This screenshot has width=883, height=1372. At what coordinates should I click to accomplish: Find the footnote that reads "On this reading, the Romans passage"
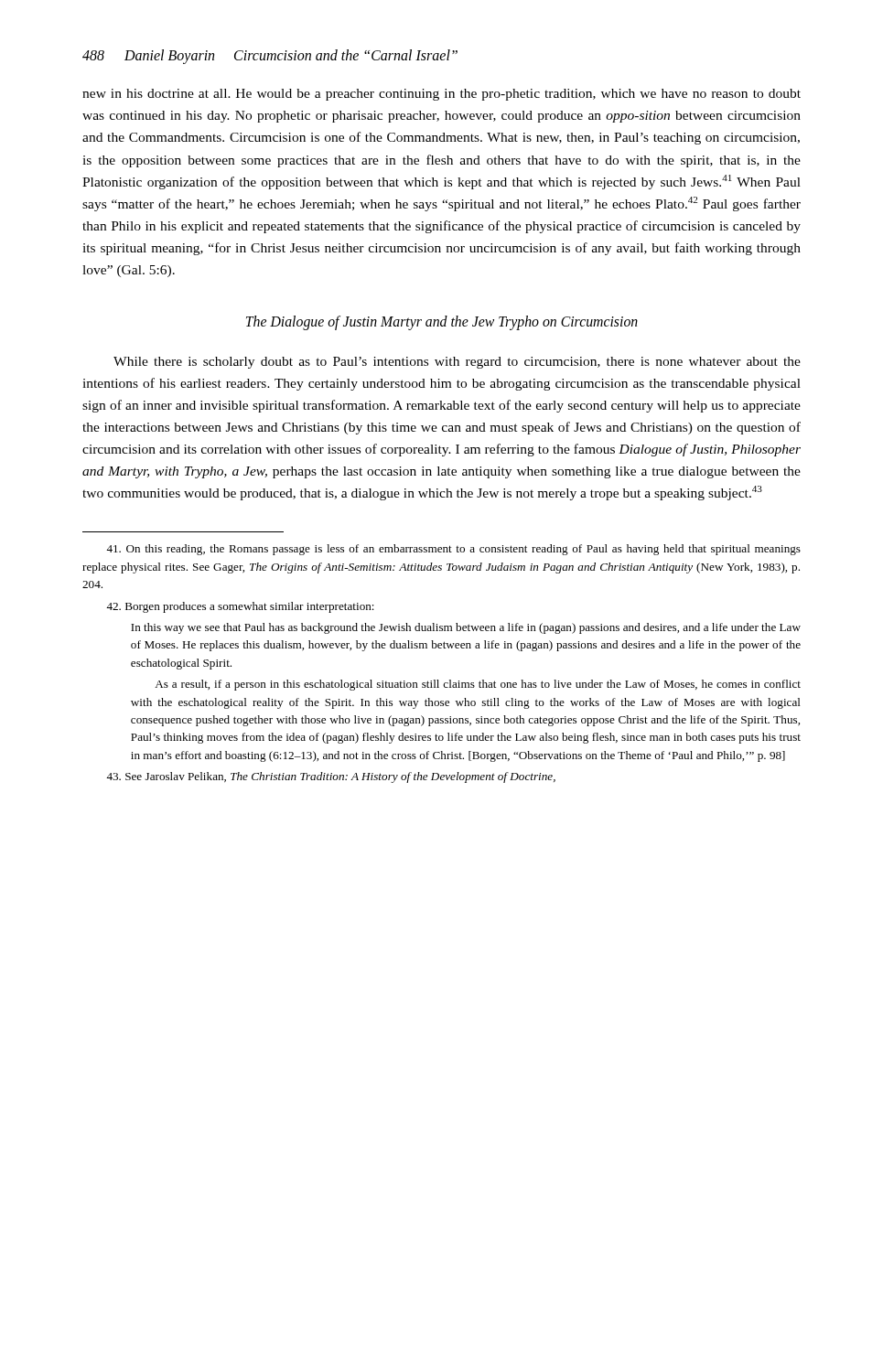click(x=442, y=659)
